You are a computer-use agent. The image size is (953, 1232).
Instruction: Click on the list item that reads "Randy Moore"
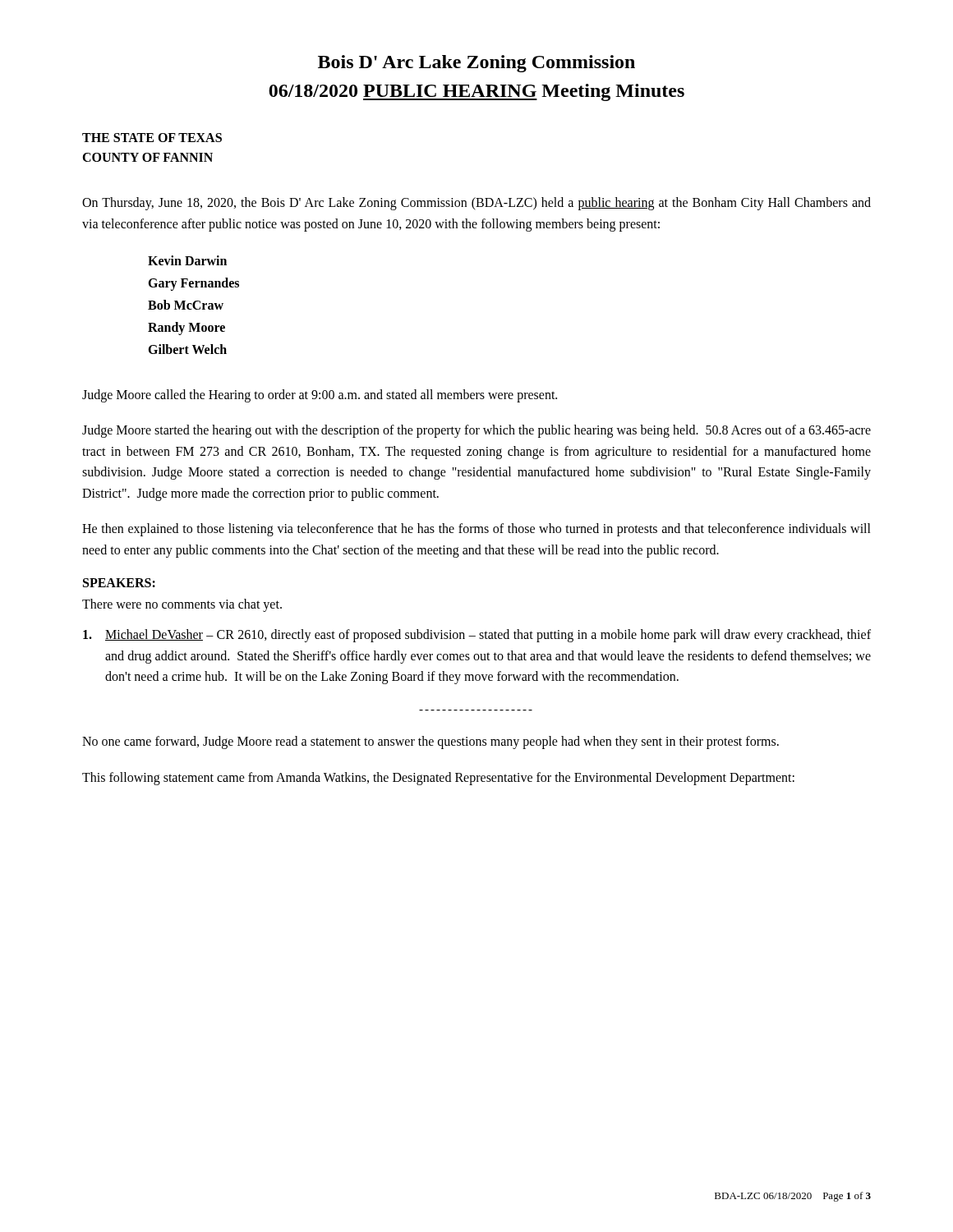[186, 329]
